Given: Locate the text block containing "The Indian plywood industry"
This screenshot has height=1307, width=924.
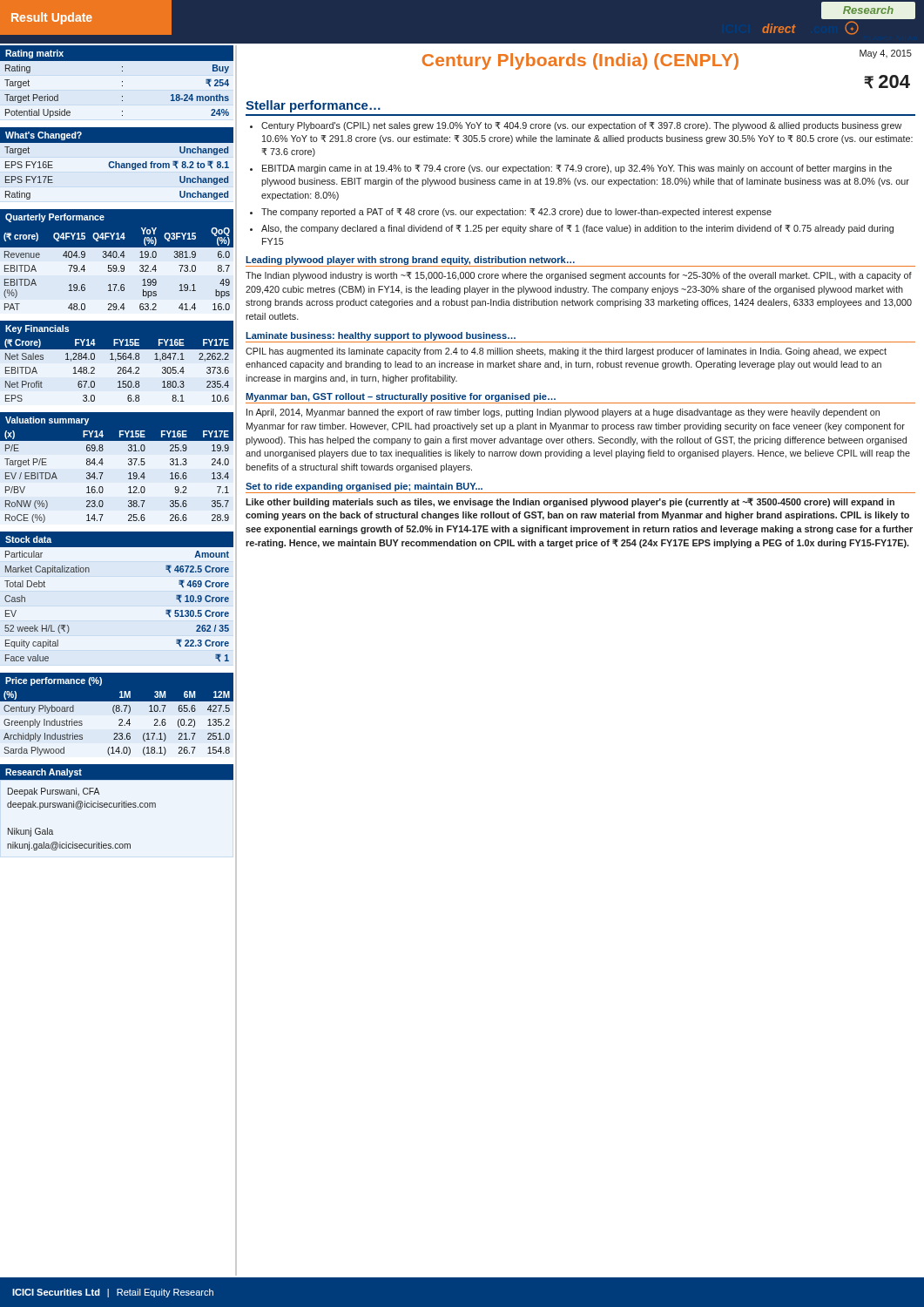Looking at the screenshot, I should point(579,296).
